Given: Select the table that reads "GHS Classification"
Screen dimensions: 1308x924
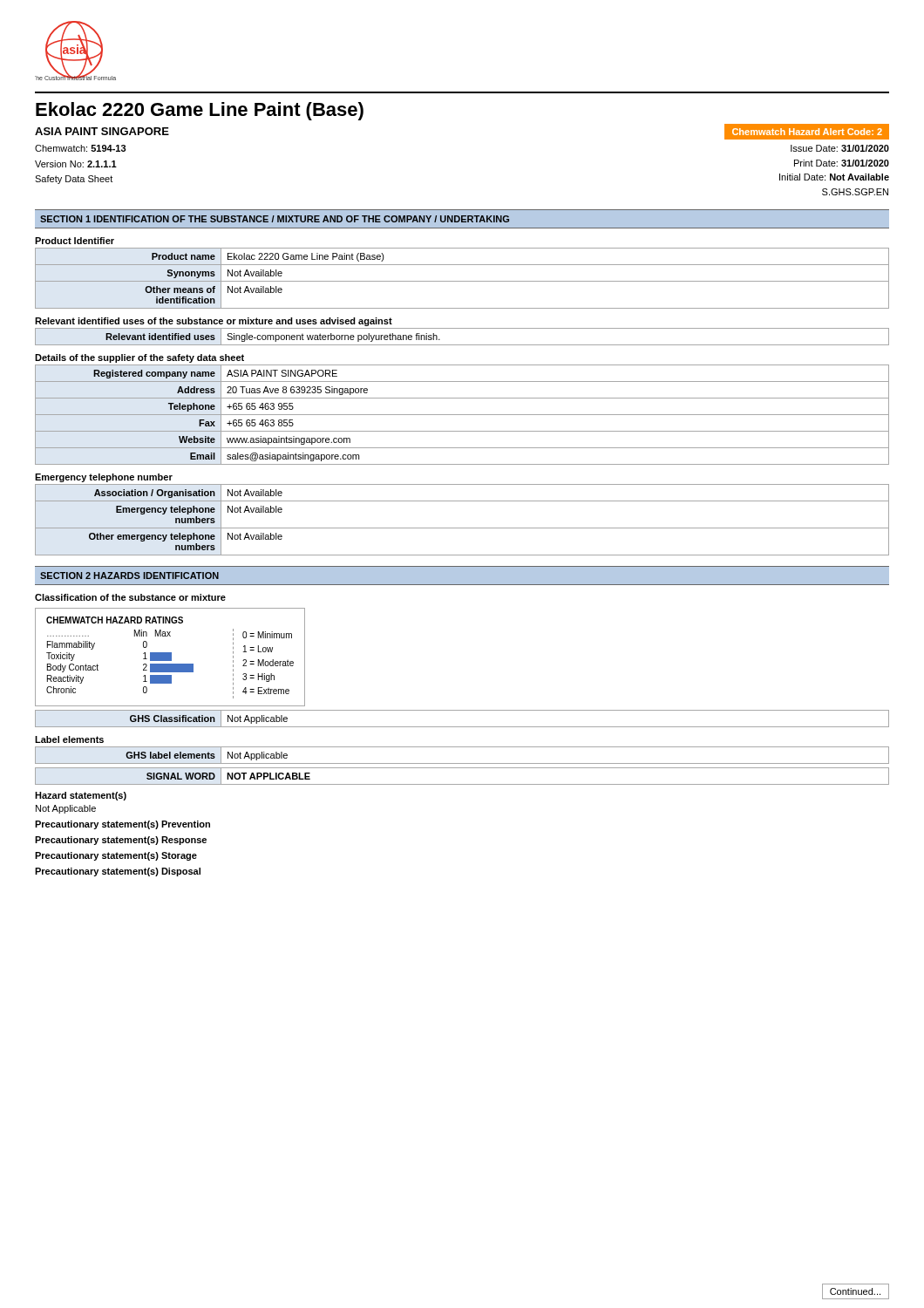Looking at the screenshot, I should point(462,719).
